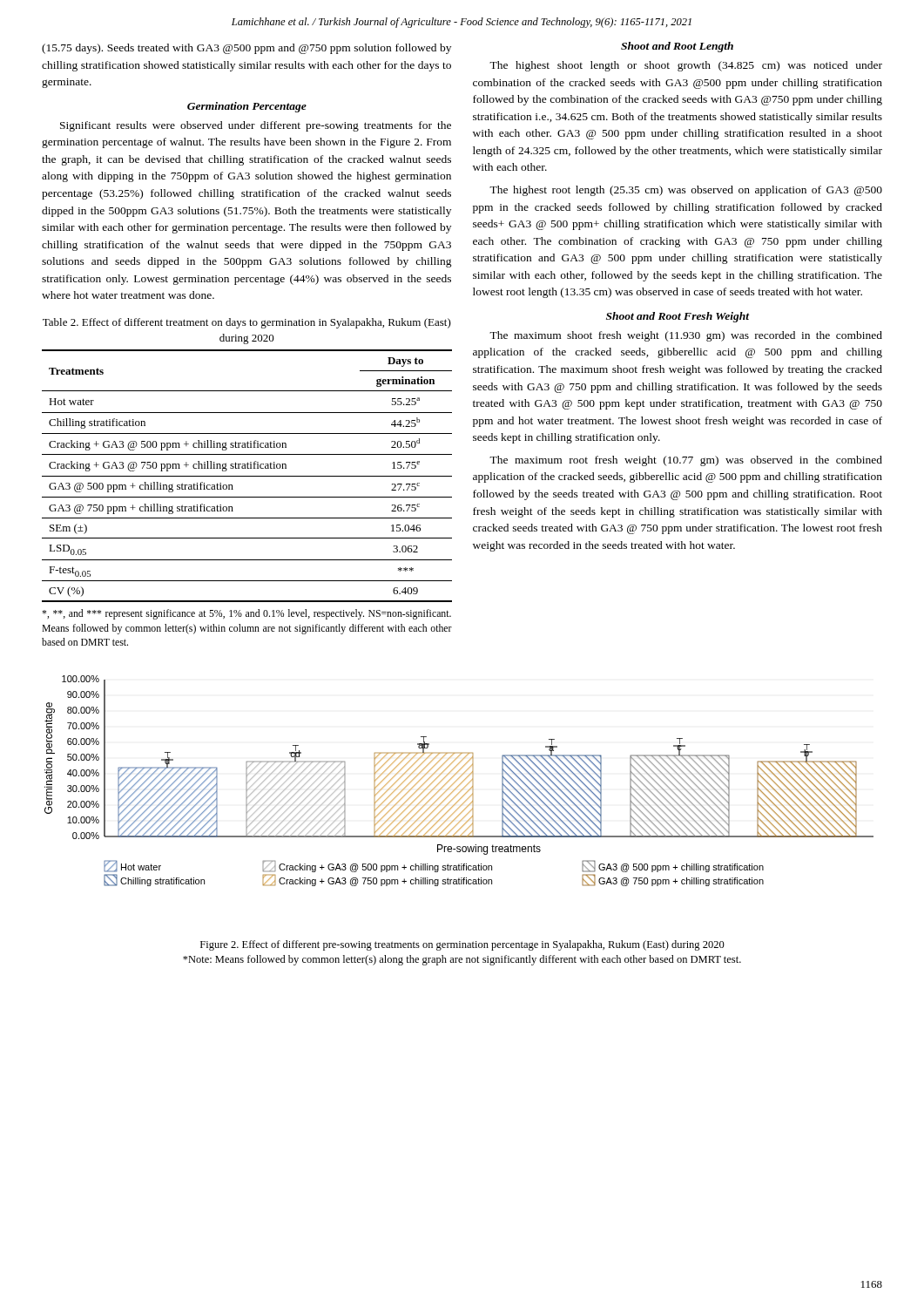Find the bar chart
Screen dimensions: 1307x924
pos(462,797)
